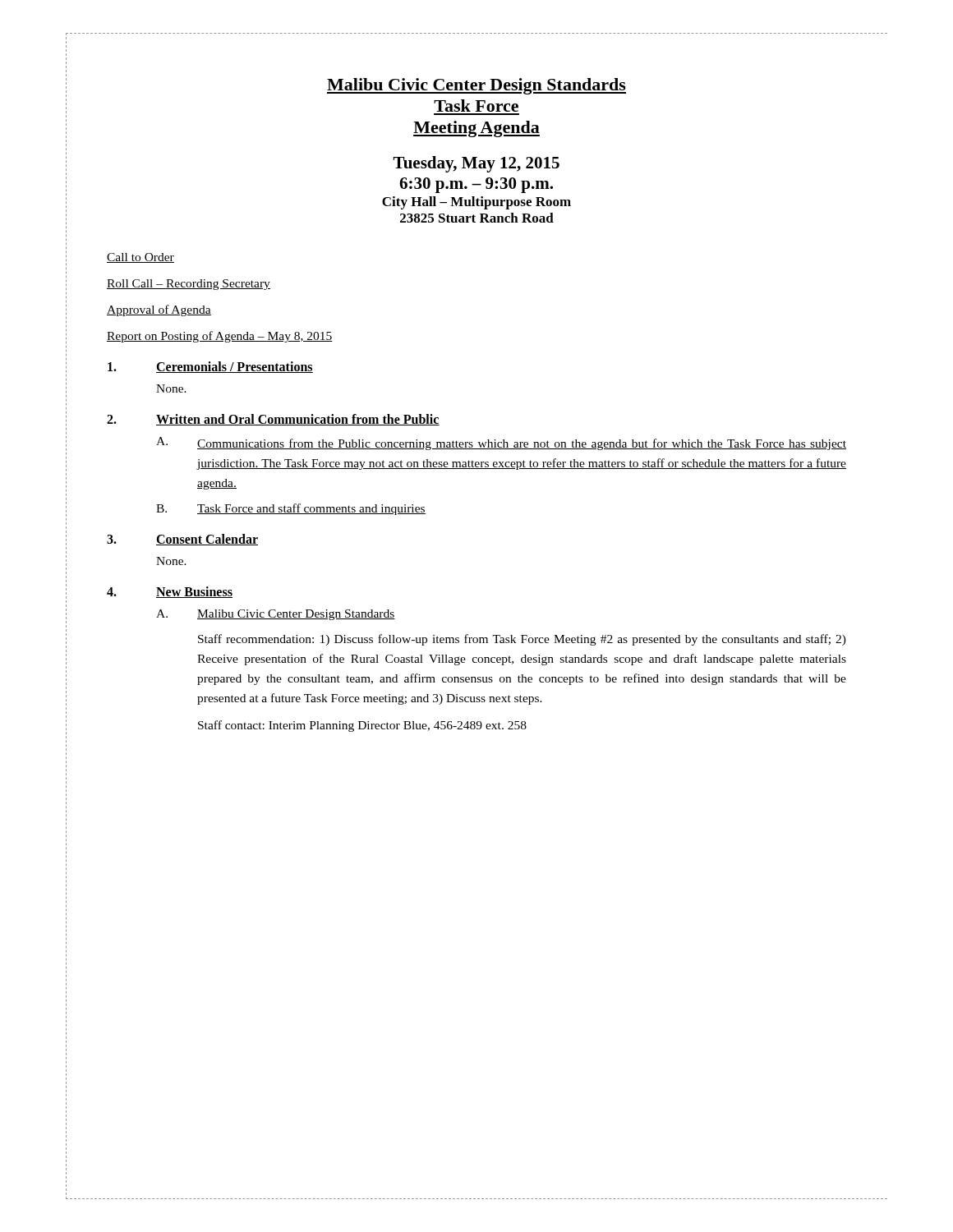Where is the title that starts "Malibu Civic Center Design Standards Task"?
Viewport: 953px width, 1232px height.
tap(476, 106)
